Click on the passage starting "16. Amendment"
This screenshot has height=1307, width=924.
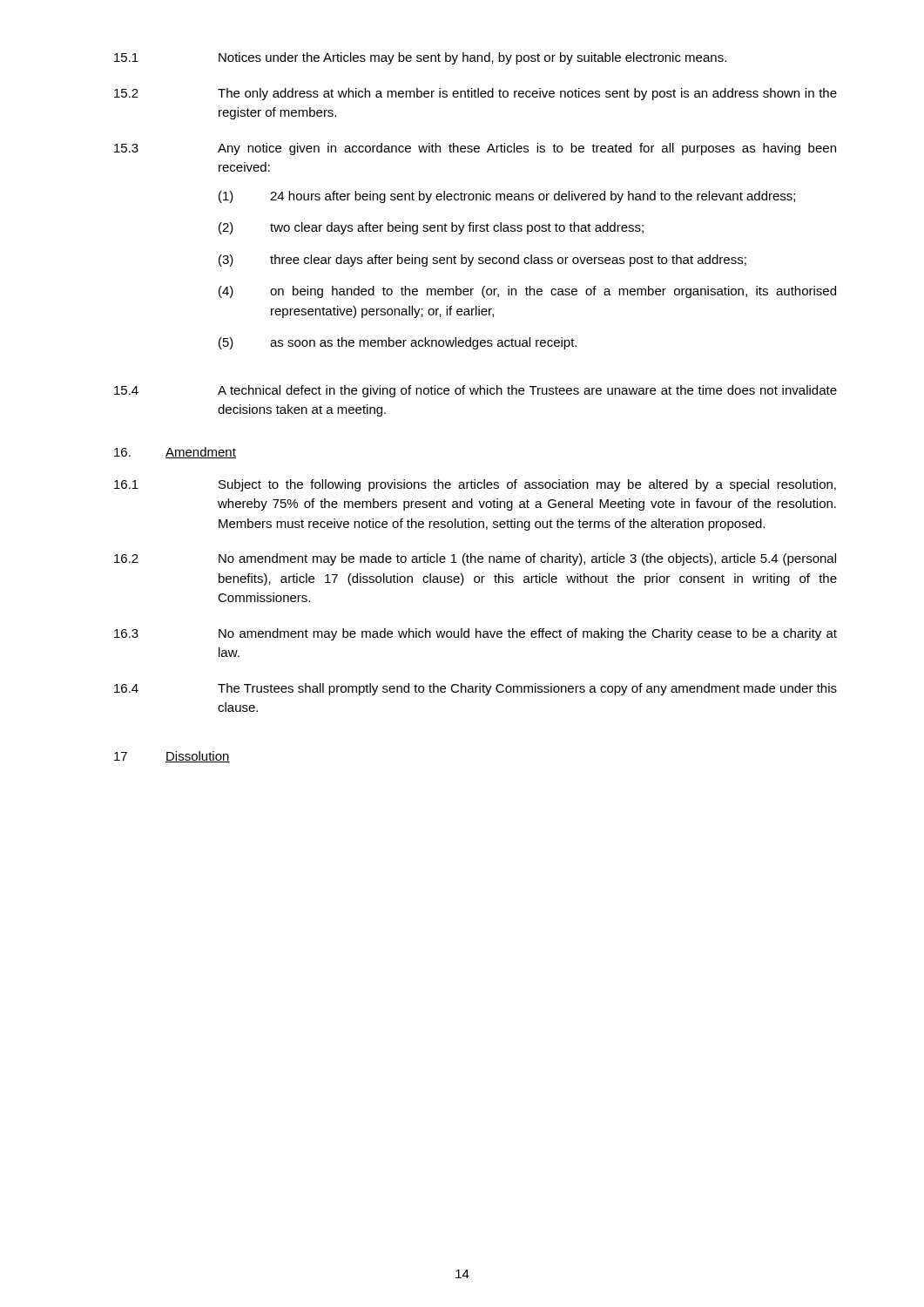tap(175, 451)
